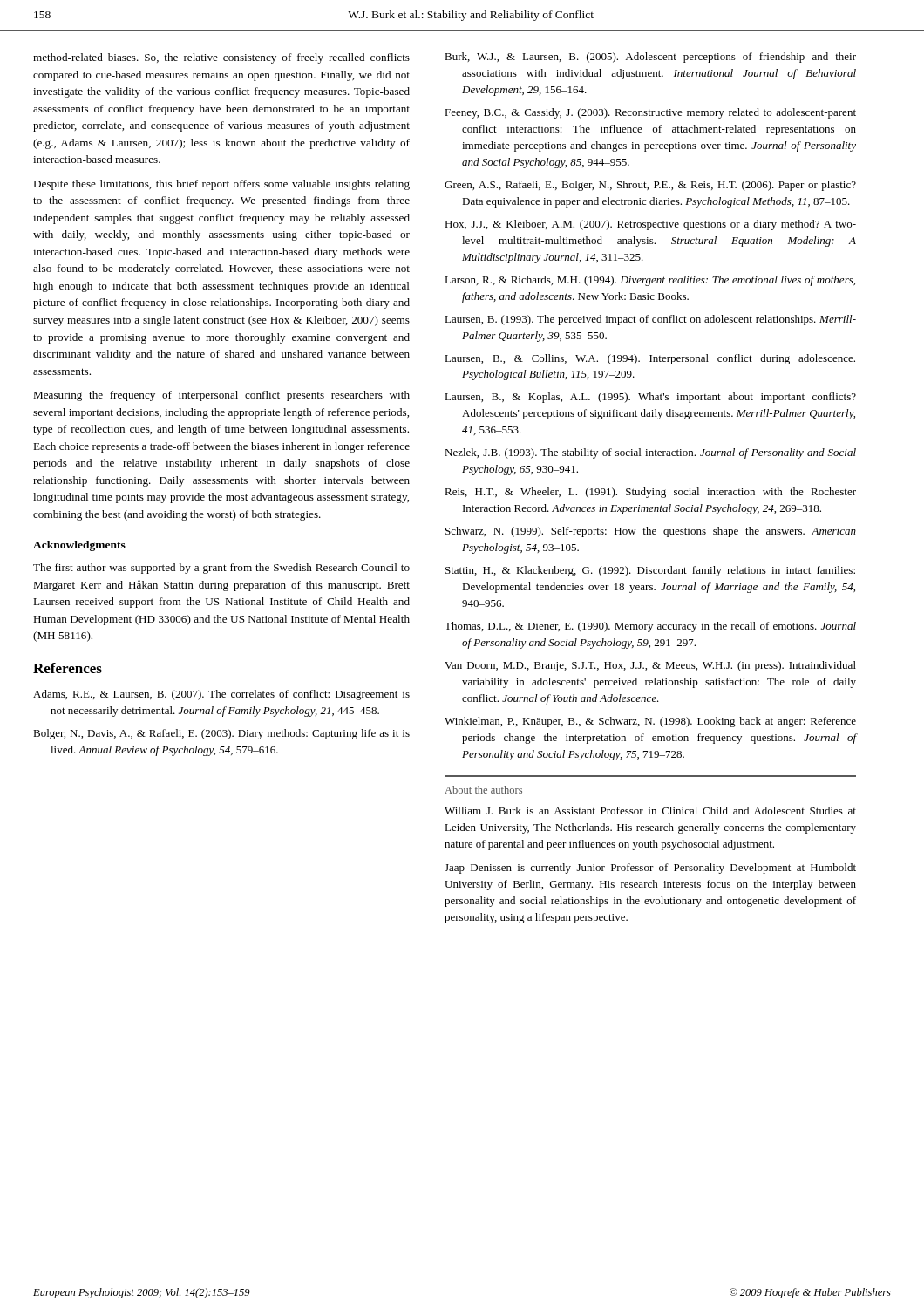Screen dimensions: 1308x924
Task: Click on the list item with the text "Winkielman, P., Knäuper, B., &"
Action: 650,737
